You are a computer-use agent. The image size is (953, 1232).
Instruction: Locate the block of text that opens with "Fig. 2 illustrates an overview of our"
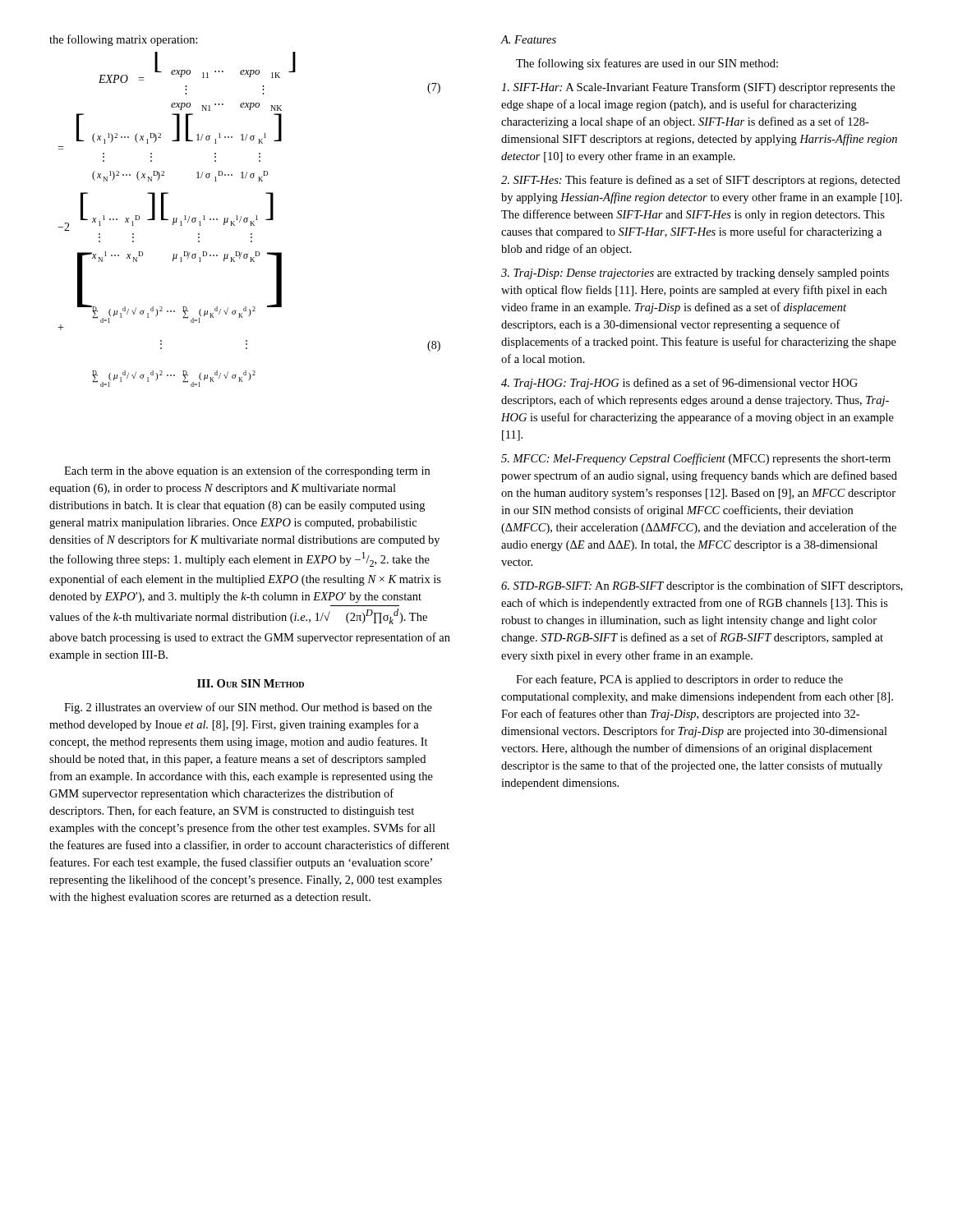pos(251,802)
